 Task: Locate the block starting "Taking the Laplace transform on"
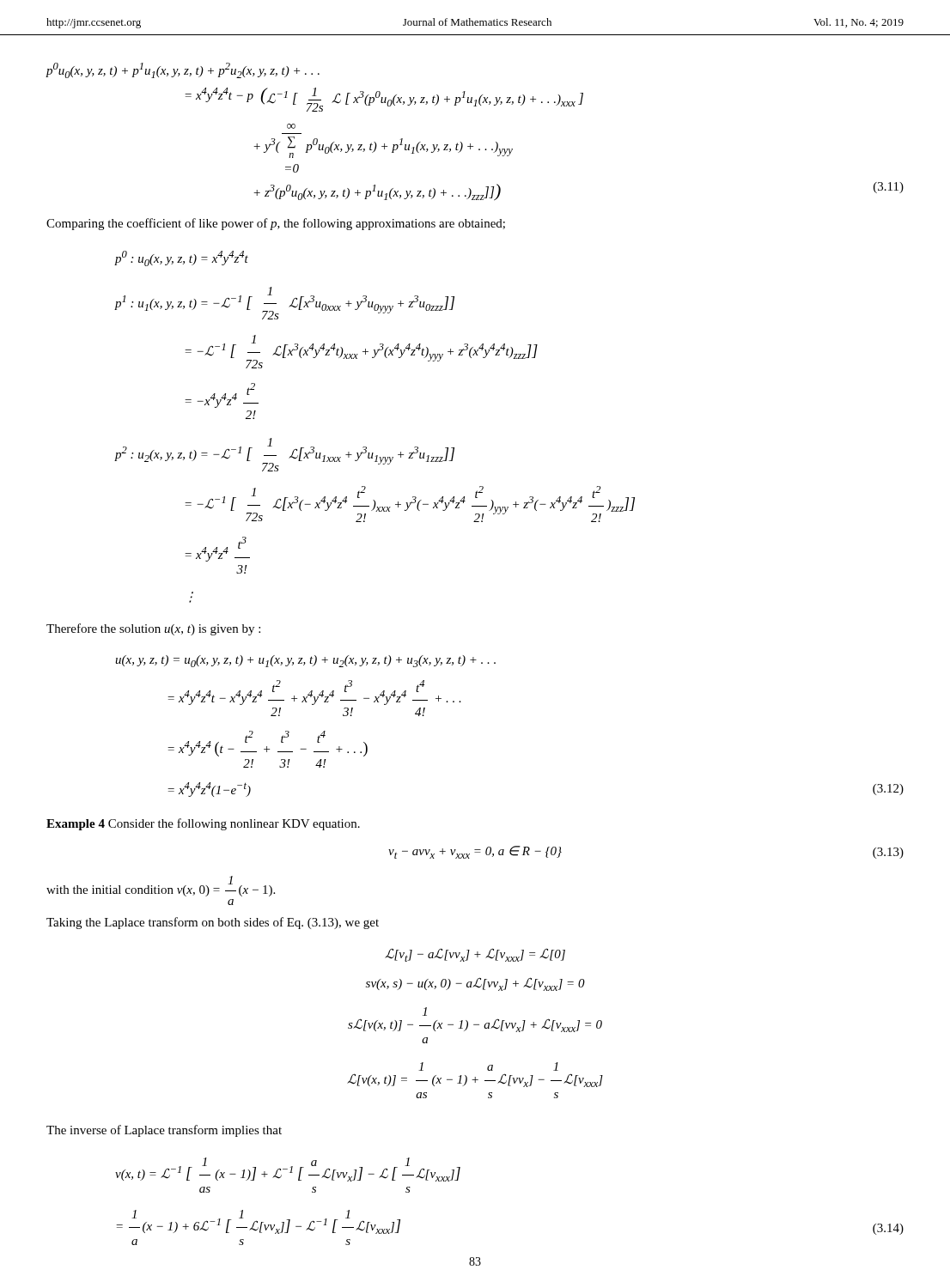coord(213,922)
